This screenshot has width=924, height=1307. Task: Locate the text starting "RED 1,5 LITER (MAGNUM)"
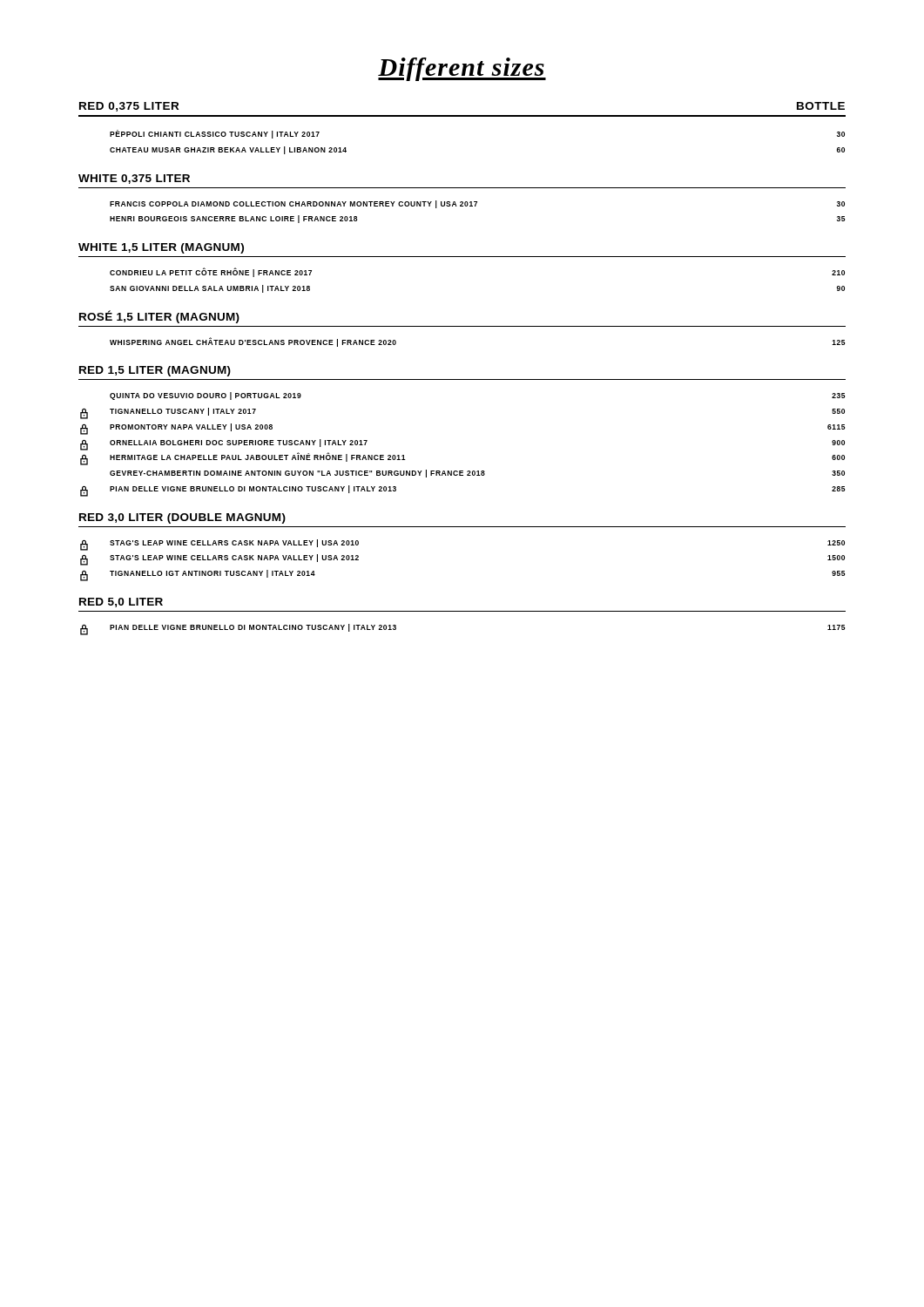tap(155, 370)
